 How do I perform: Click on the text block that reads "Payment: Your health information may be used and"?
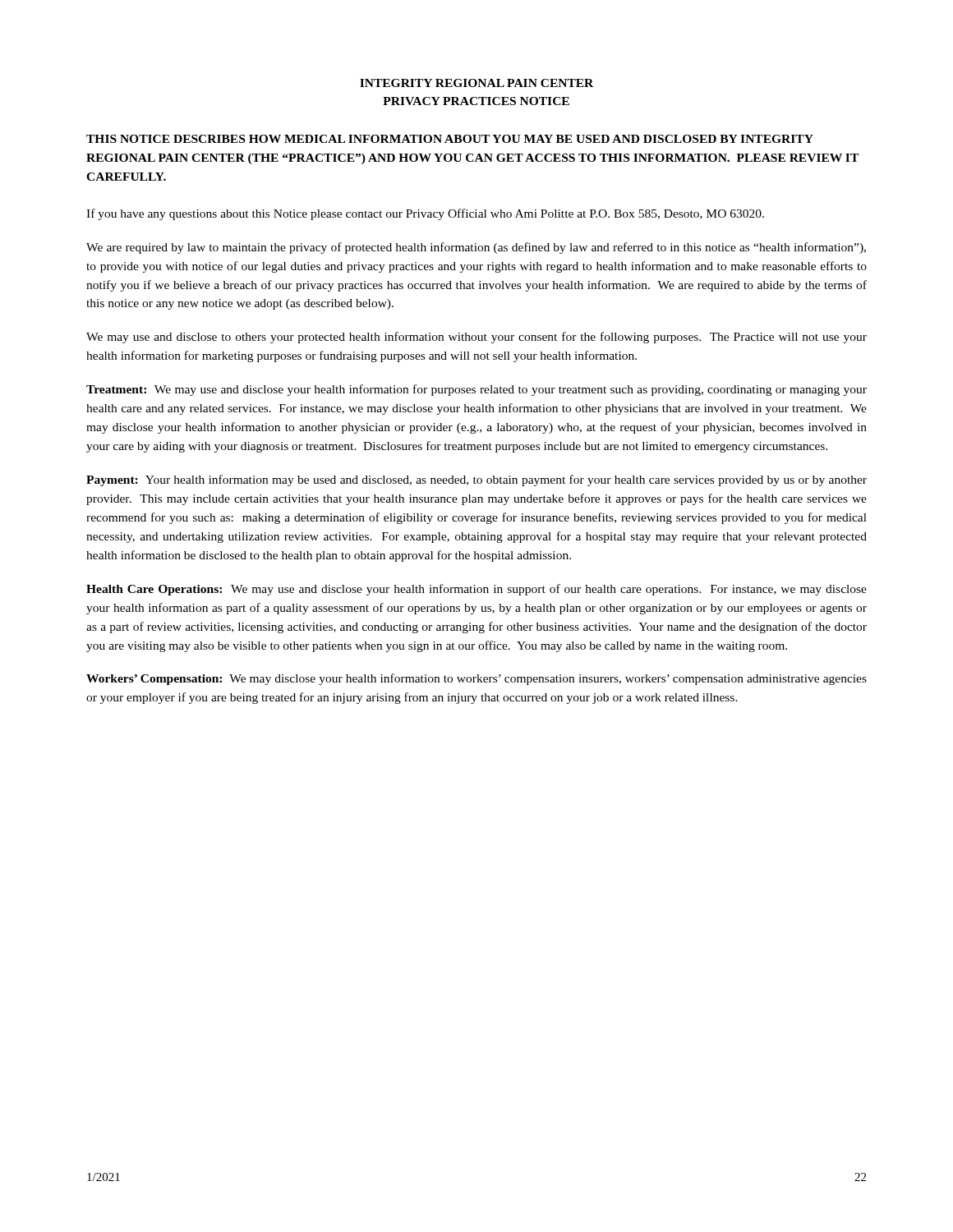point(476,517)
